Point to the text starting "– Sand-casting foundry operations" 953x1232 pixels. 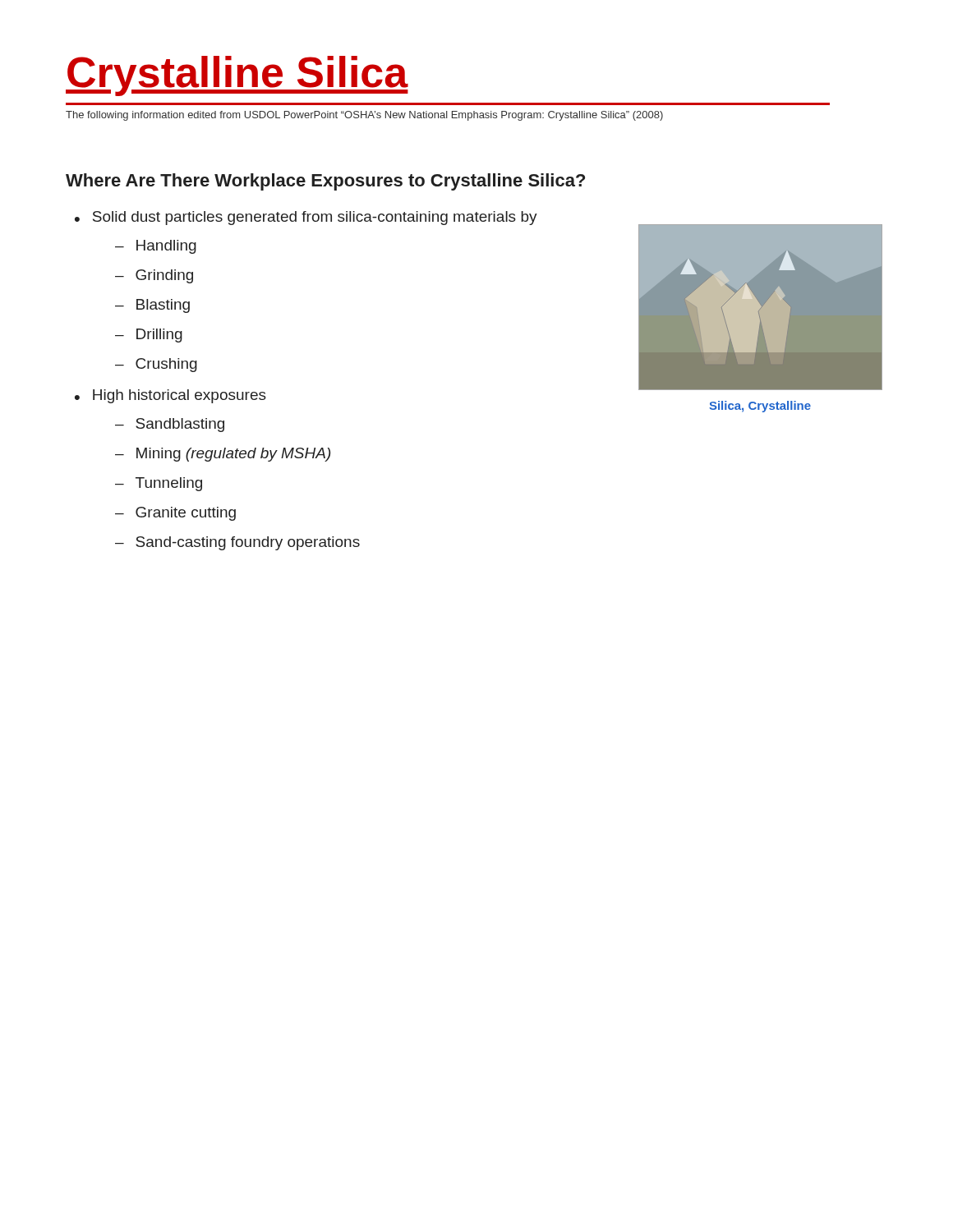pyautogui.click(x=237, y=542)
